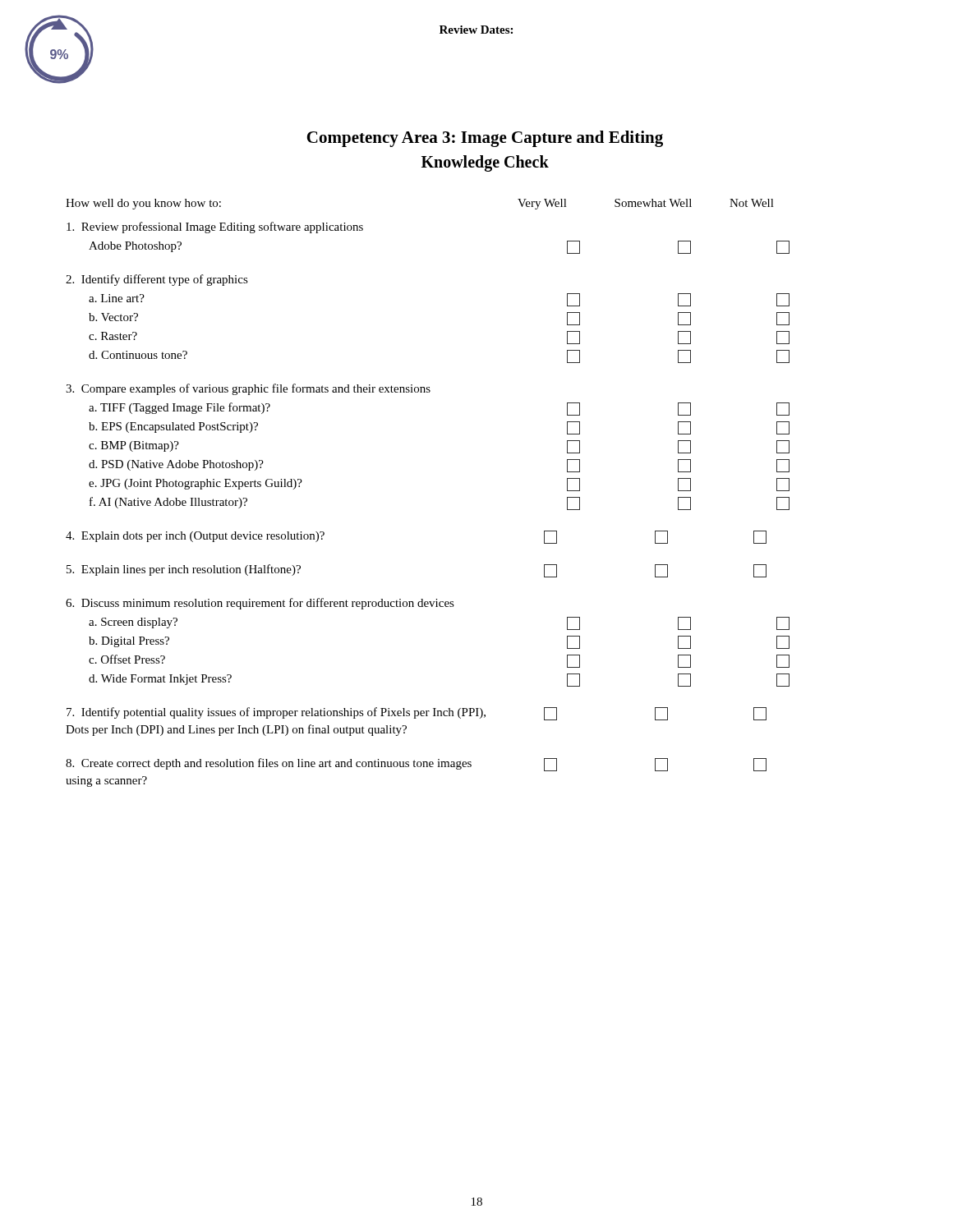Image resolution: width=953 pixels, height=1232 pixels.
Task: Find the region starting "5. Explain lines per inch resolution (Halftone)?"
Action: 187,570
